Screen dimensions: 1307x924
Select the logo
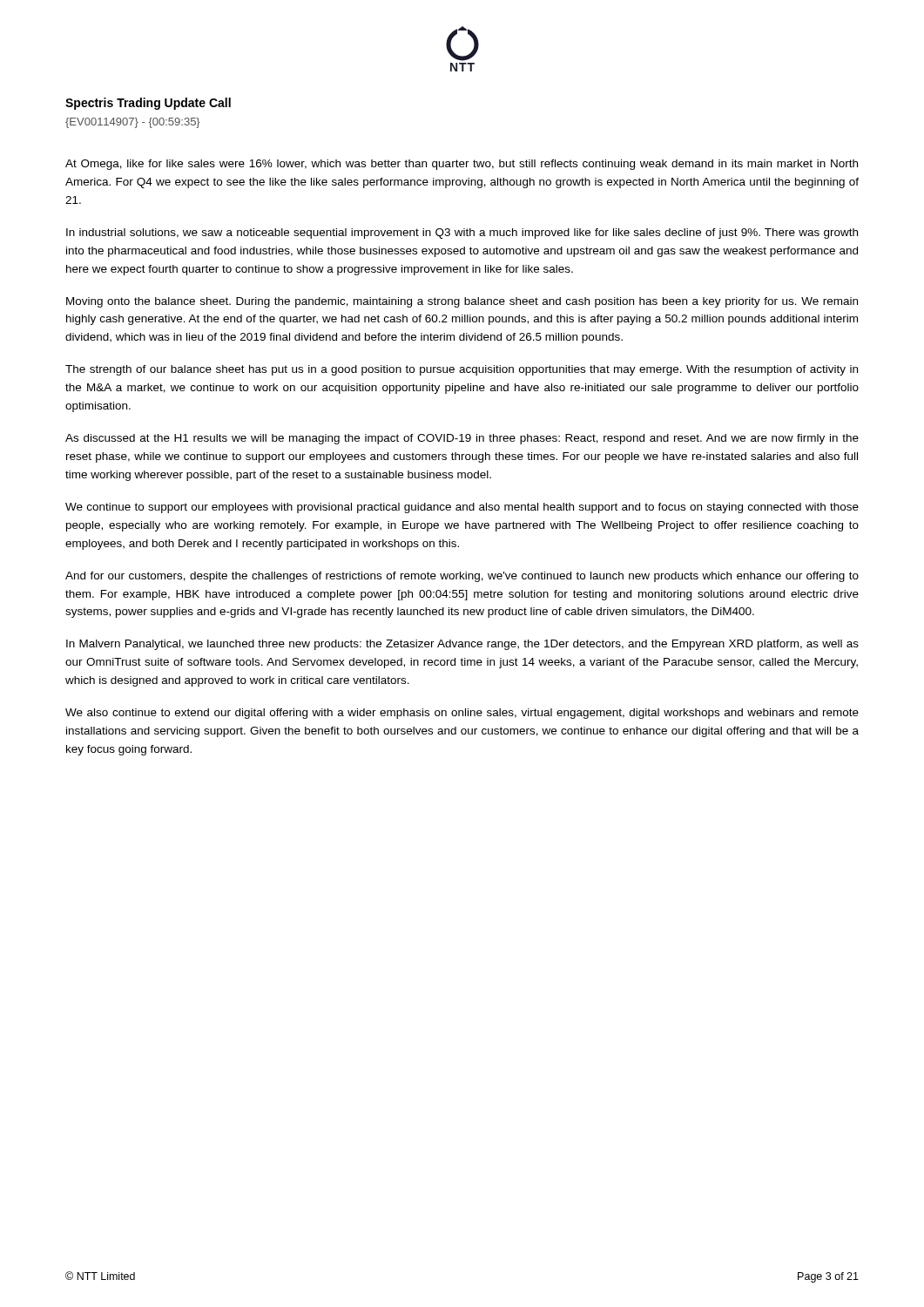pyautogui.click(x=462, y=54)
